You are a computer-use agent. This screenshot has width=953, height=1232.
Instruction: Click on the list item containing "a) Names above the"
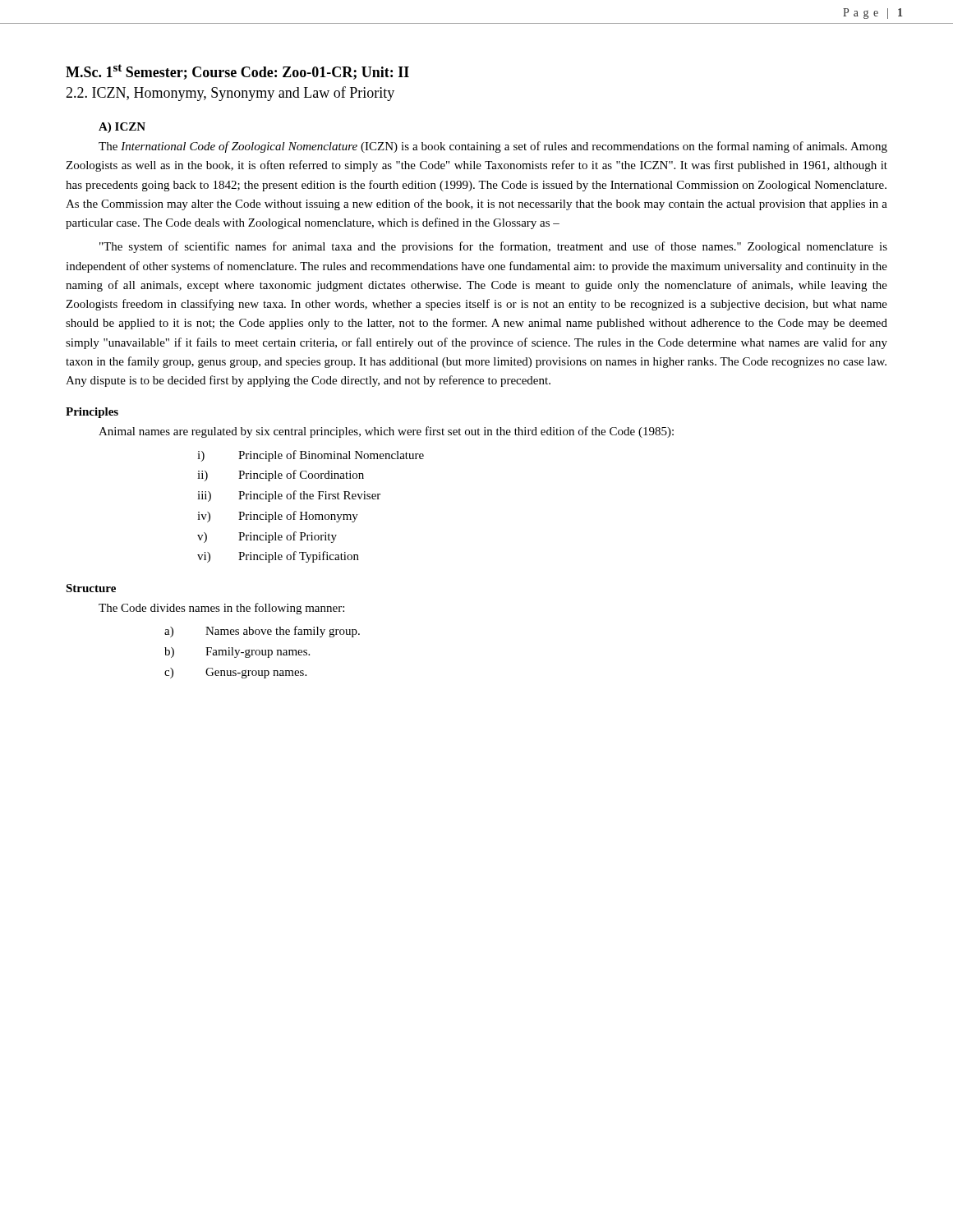point(262,632)
